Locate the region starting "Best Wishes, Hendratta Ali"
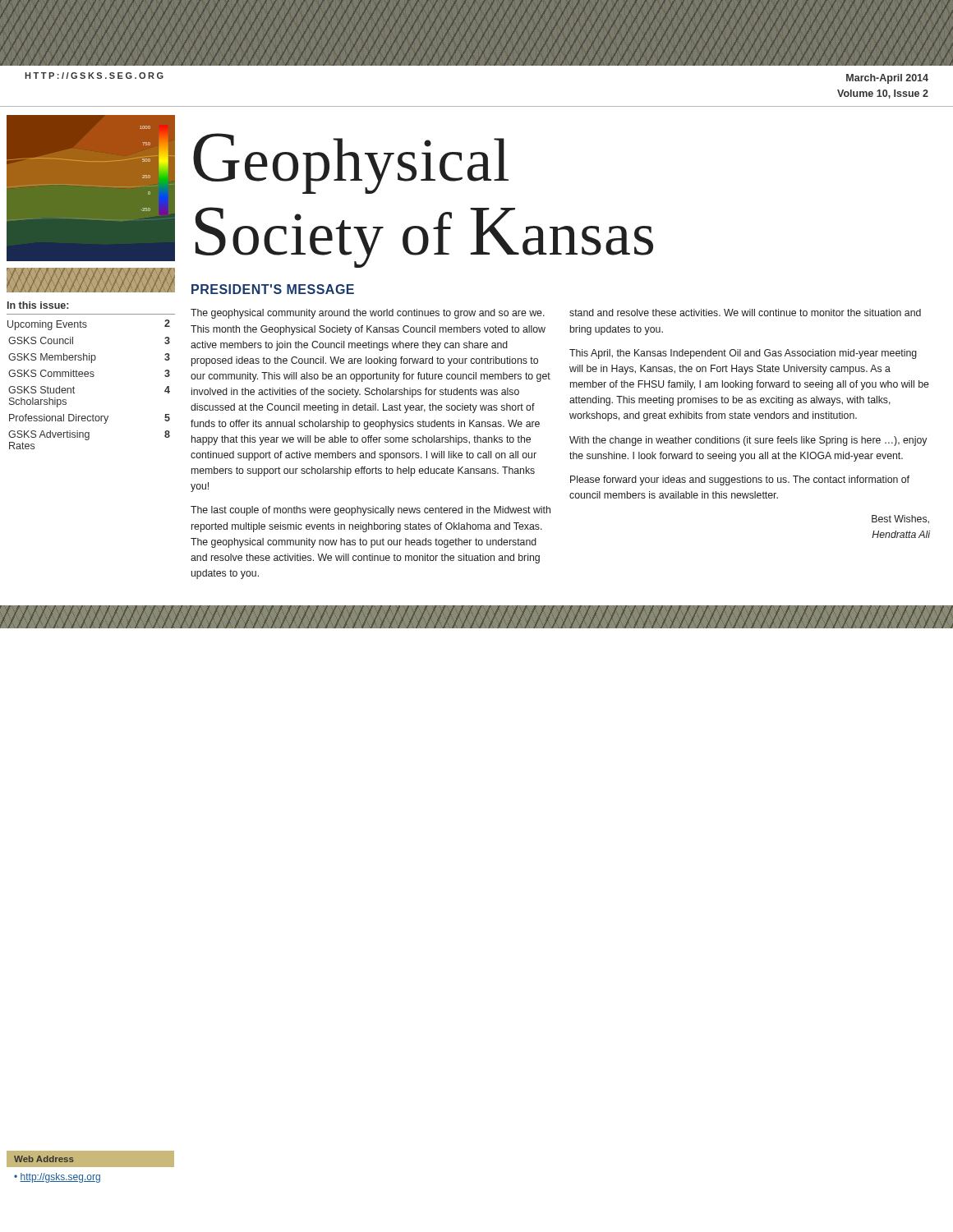This screenshot has height=1232, width=953. [901, 527]
